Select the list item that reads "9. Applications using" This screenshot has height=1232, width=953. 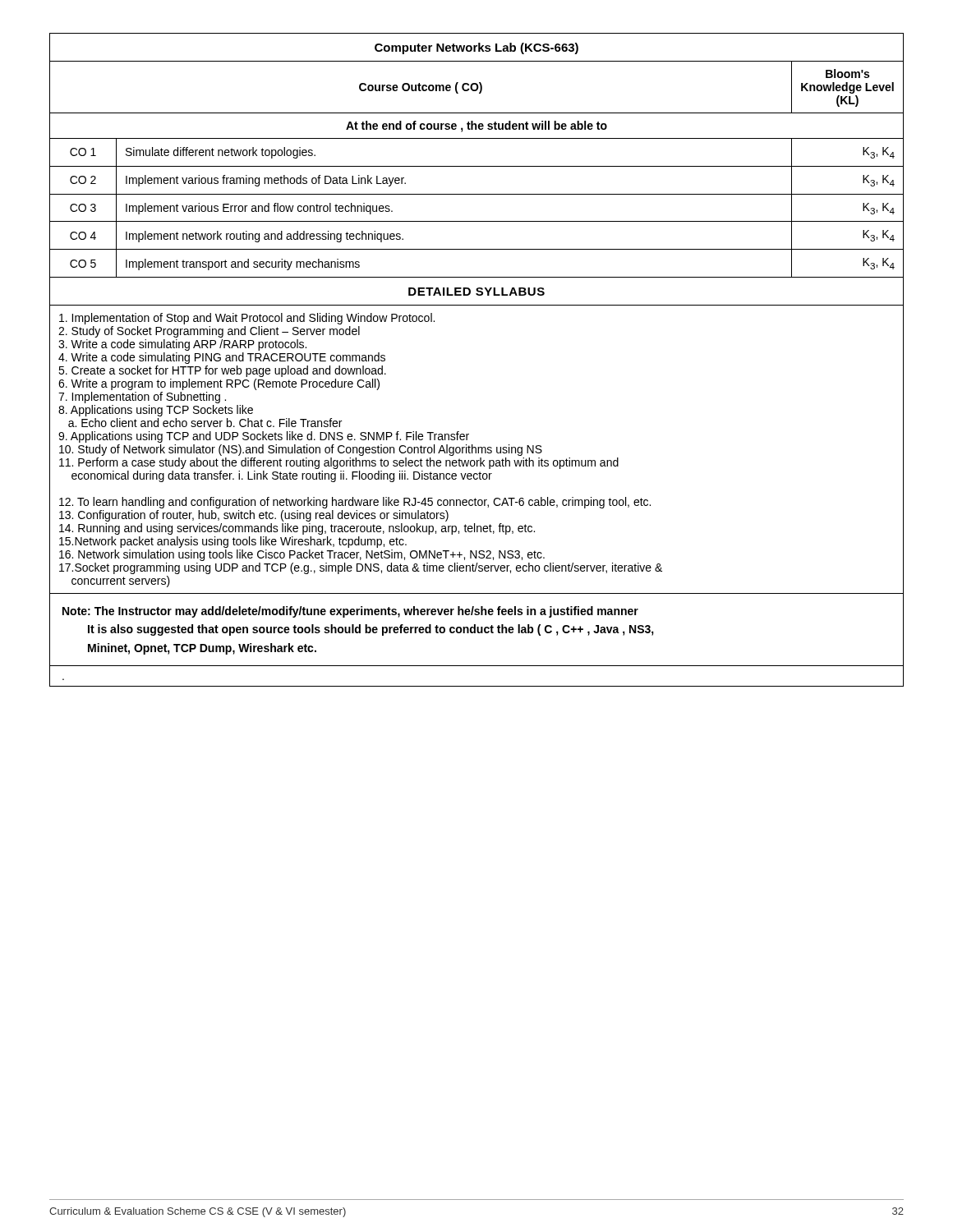pyautogui.click(x=264, y=436)
